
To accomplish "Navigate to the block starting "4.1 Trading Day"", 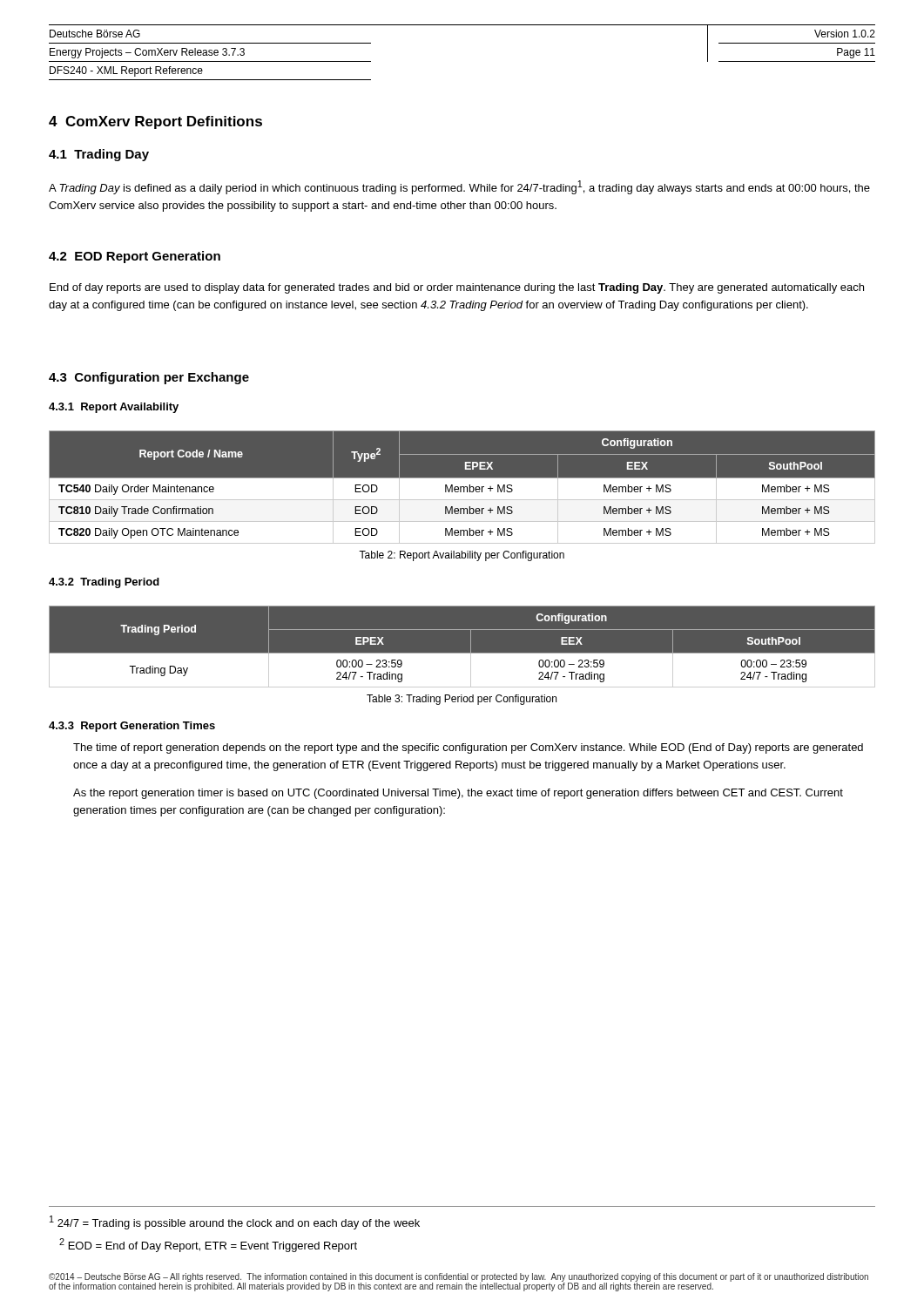I will click(x=99, y=155).
